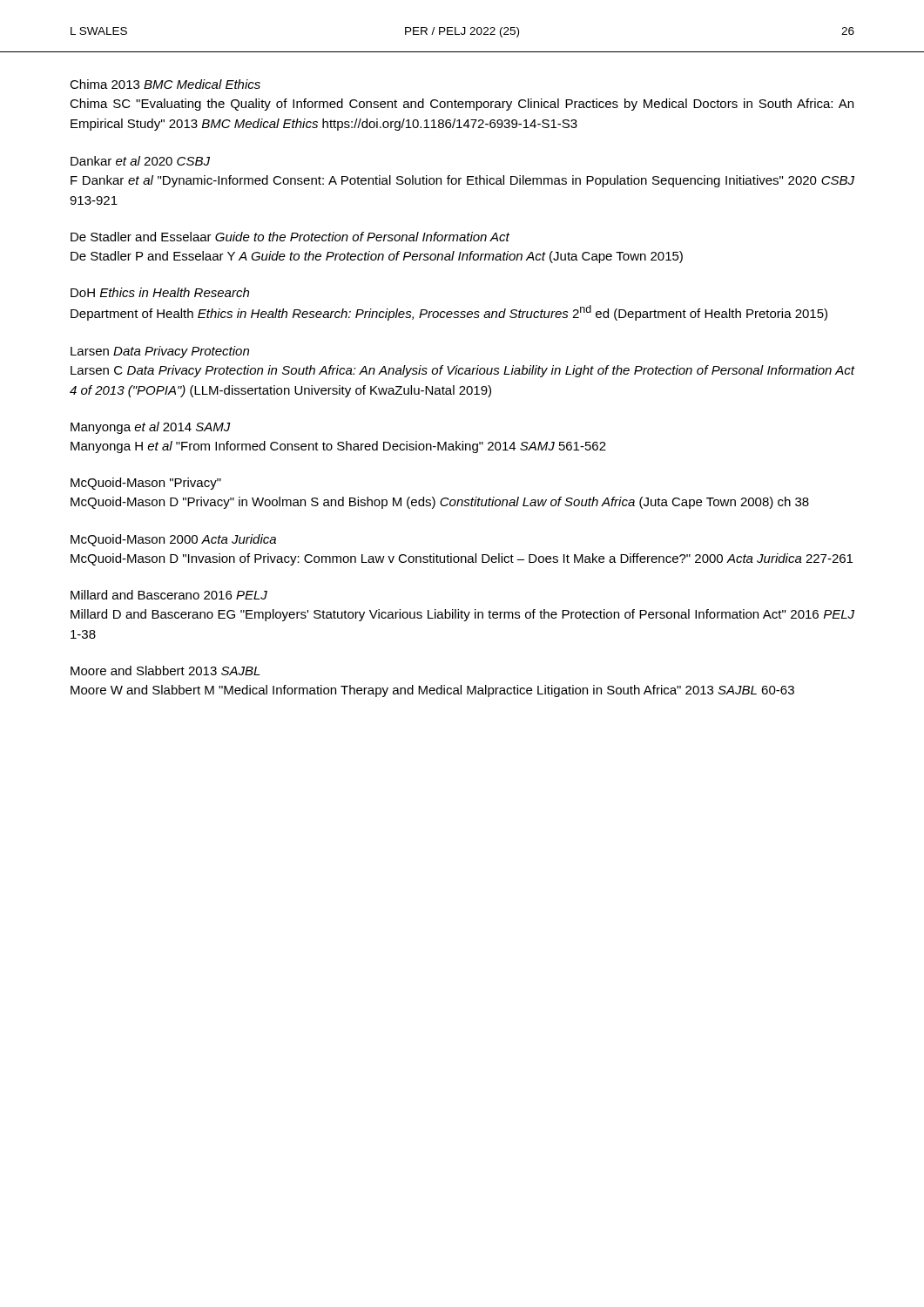
Task: Find the list item that says "DoH Ethics in Health Research Department of Health"
Action: [x=462, y=304]
